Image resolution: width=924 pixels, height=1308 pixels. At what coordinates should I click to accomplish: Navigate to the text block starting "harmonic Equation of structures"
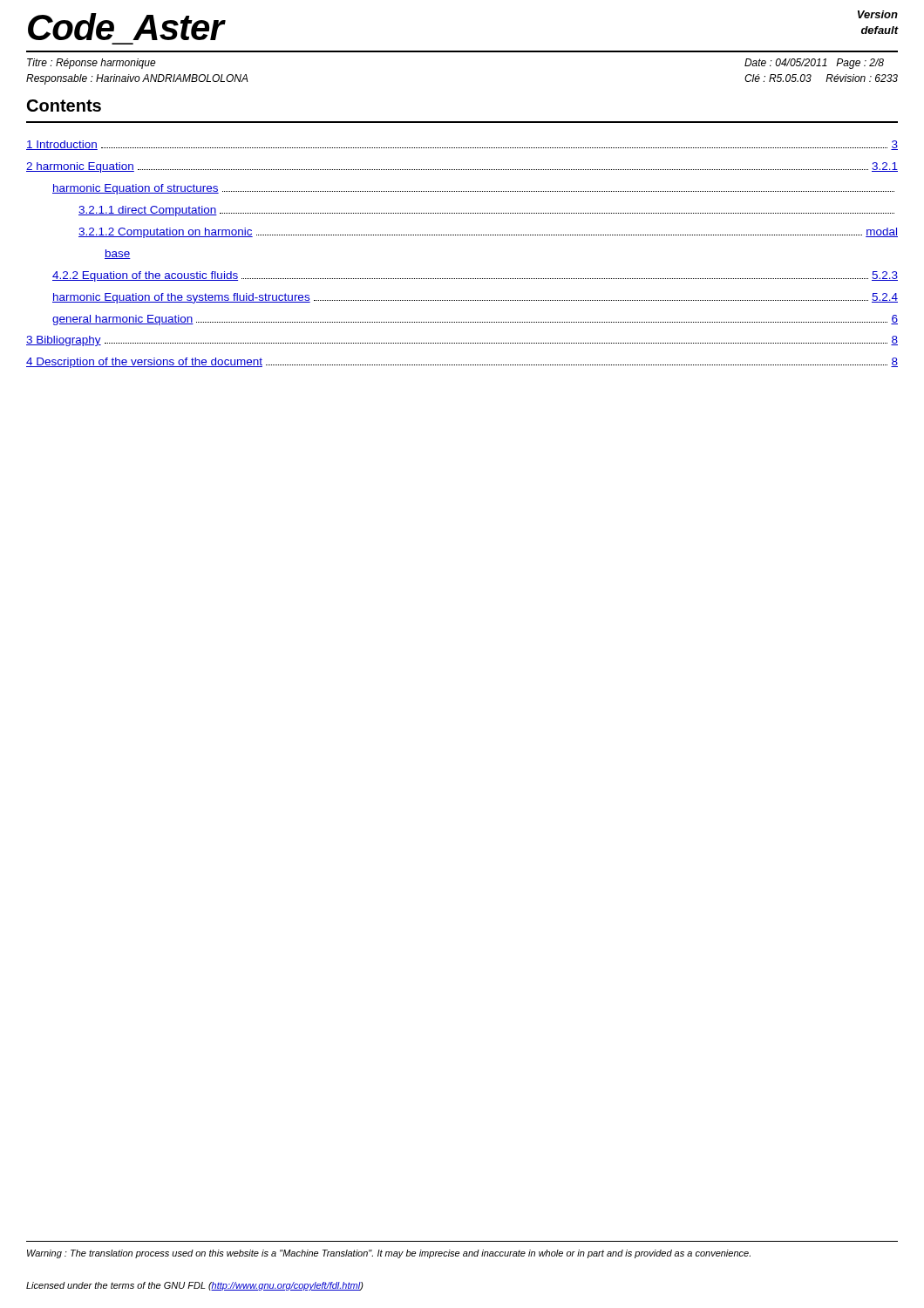coord(473,189)
